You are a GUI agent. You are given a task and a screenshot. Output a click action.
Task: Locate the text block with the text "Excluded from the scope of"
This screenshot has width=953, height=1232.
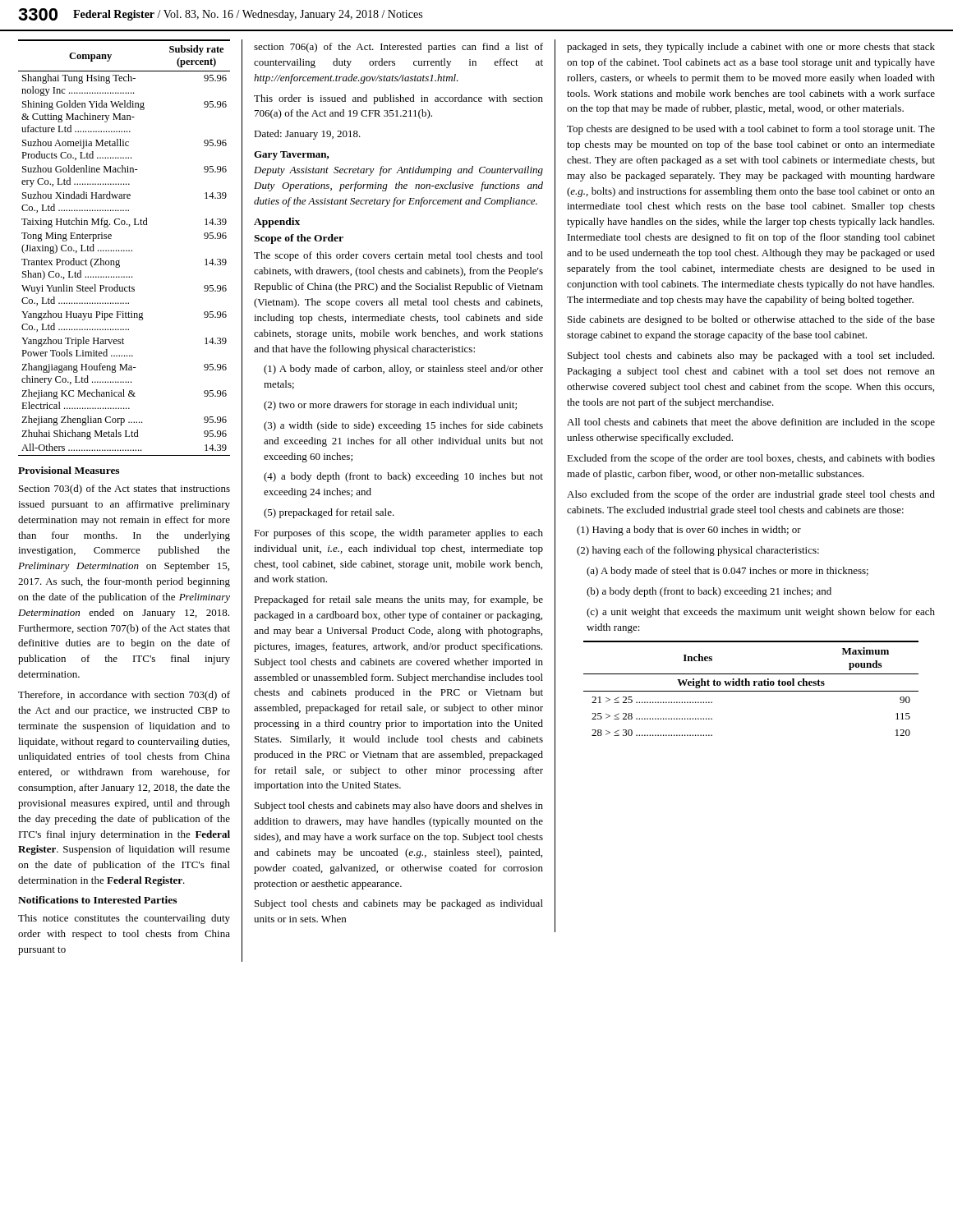click(x=751, y=466)
